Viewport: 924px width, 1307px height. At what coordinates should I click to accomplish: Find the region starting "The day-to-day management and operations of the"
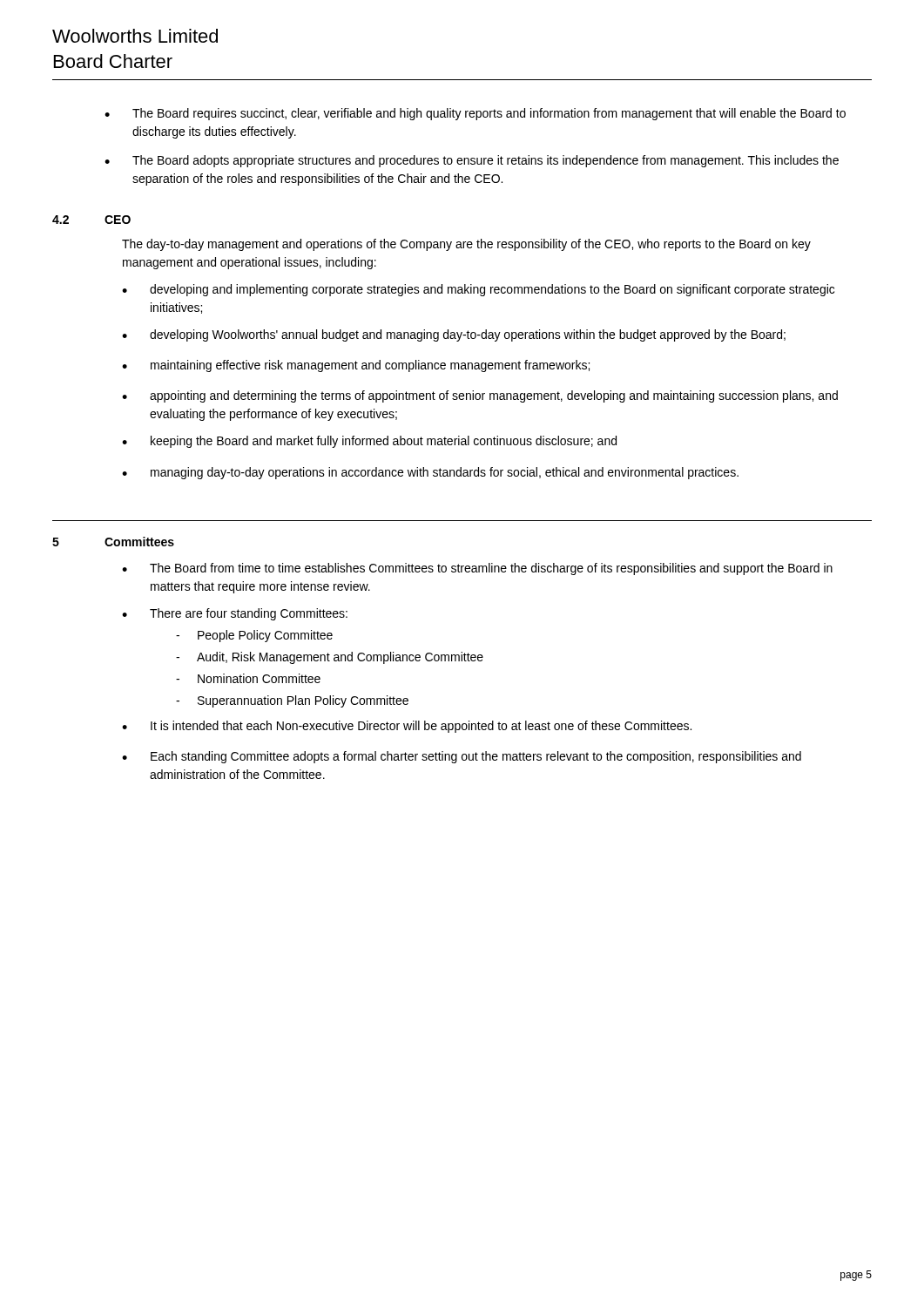[x=466, y=253]
